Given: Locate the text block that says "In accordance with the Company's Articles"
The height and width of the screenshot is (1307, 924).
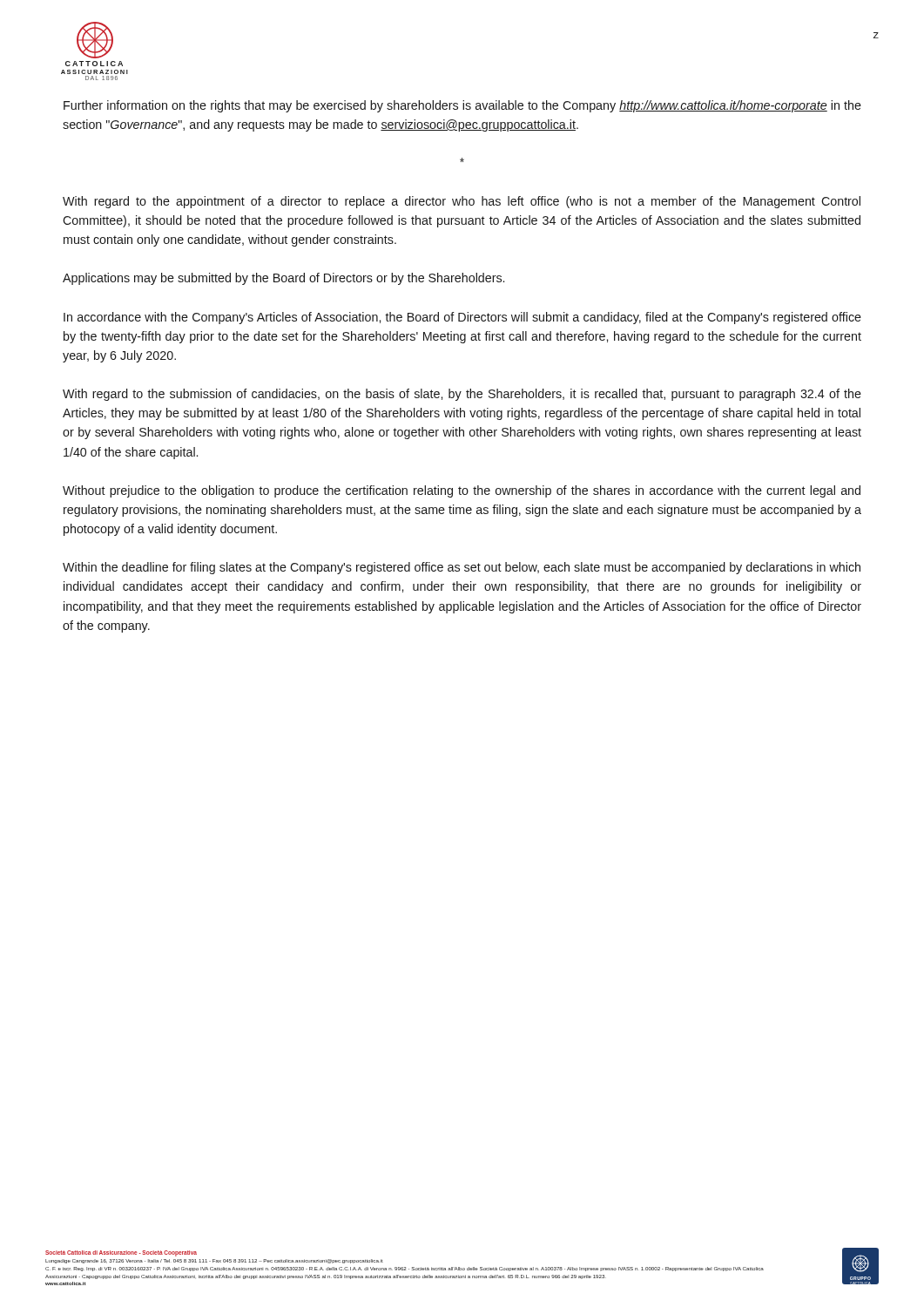Looking at the screenshot, I should coord(462,336).
